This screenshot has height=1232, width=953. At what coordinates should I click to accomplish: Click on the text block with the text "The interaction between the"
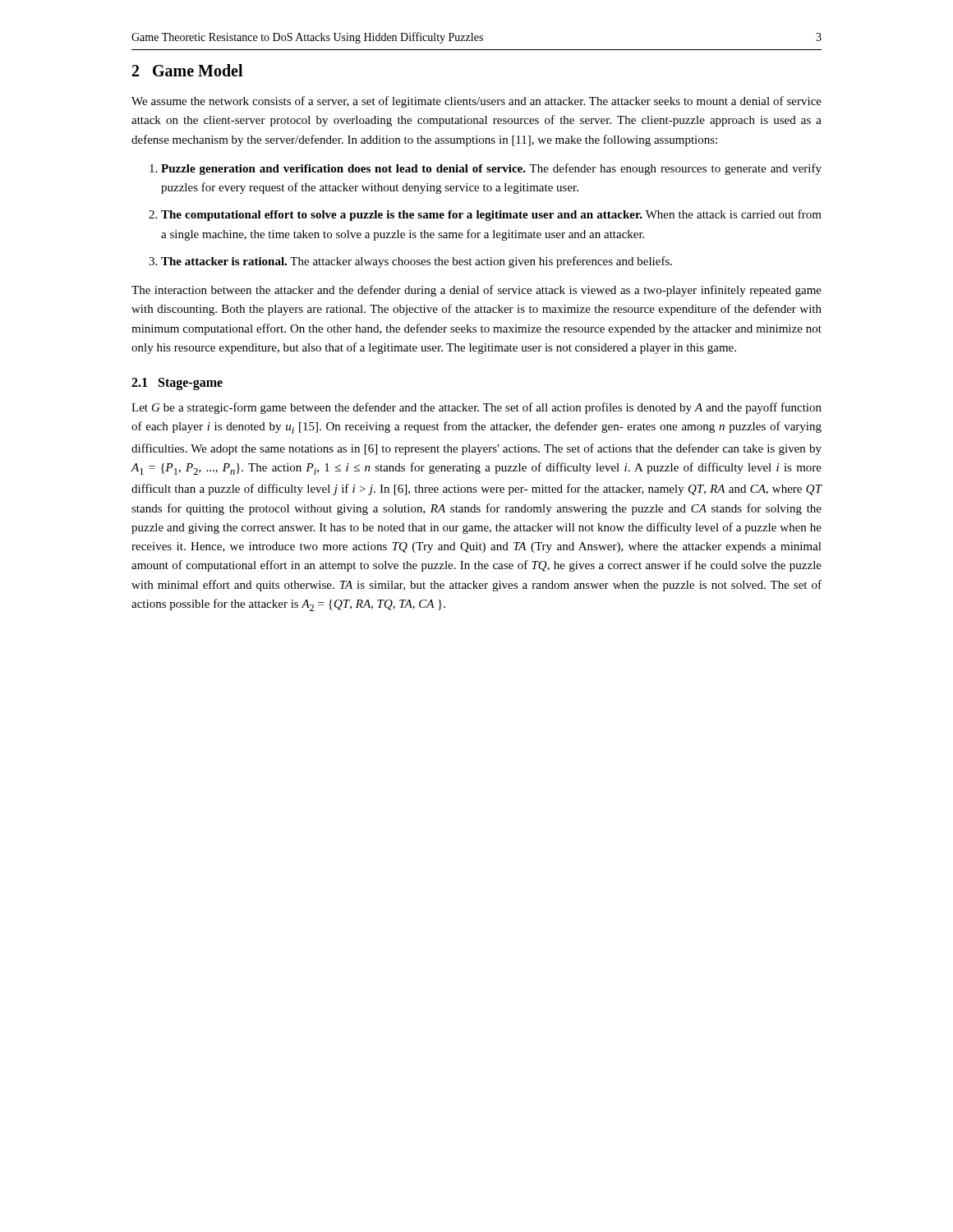[476, 319]
